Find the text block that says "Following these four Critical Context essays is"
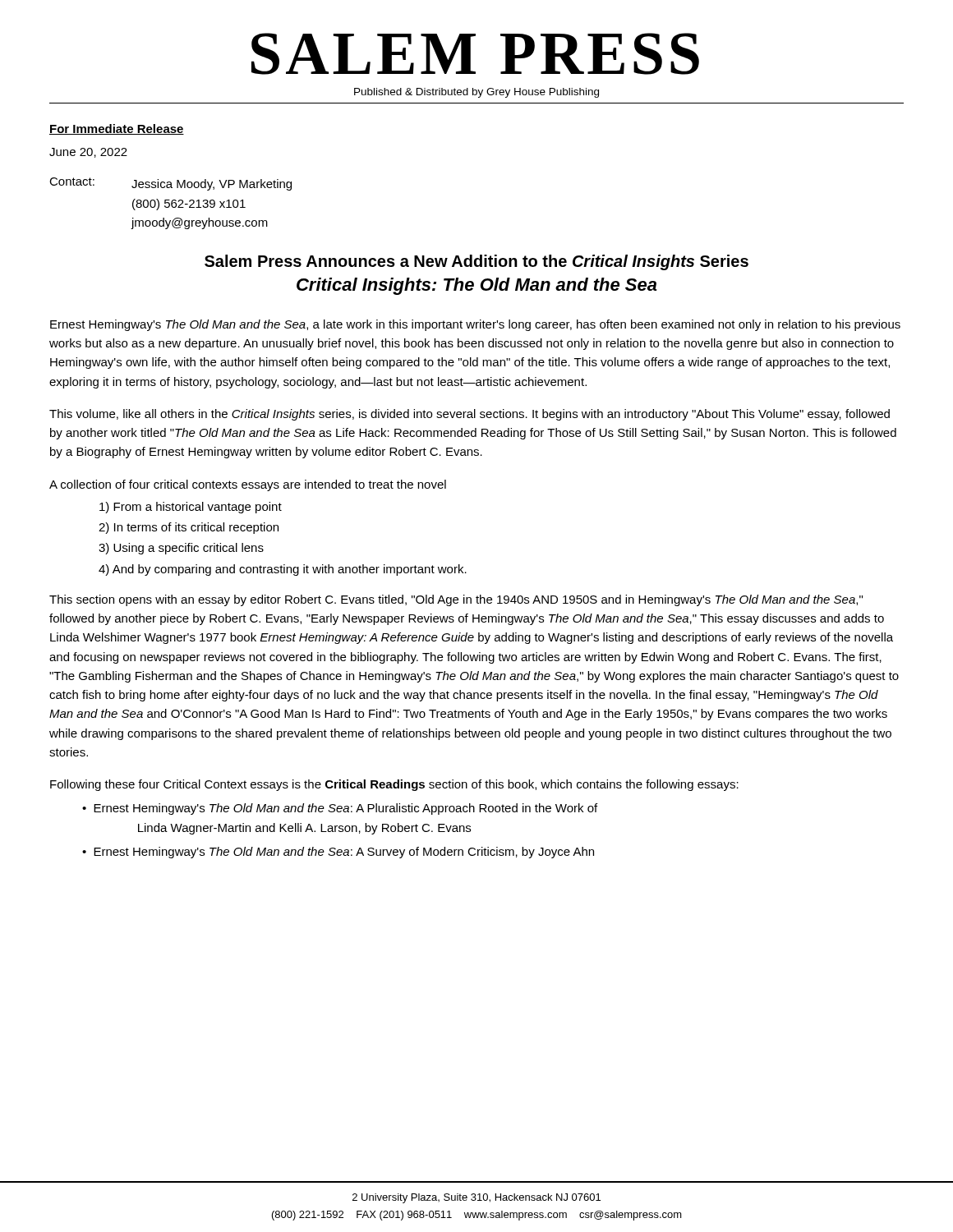The width and height of the screenshot is (953, 1232). coord(394,784)
